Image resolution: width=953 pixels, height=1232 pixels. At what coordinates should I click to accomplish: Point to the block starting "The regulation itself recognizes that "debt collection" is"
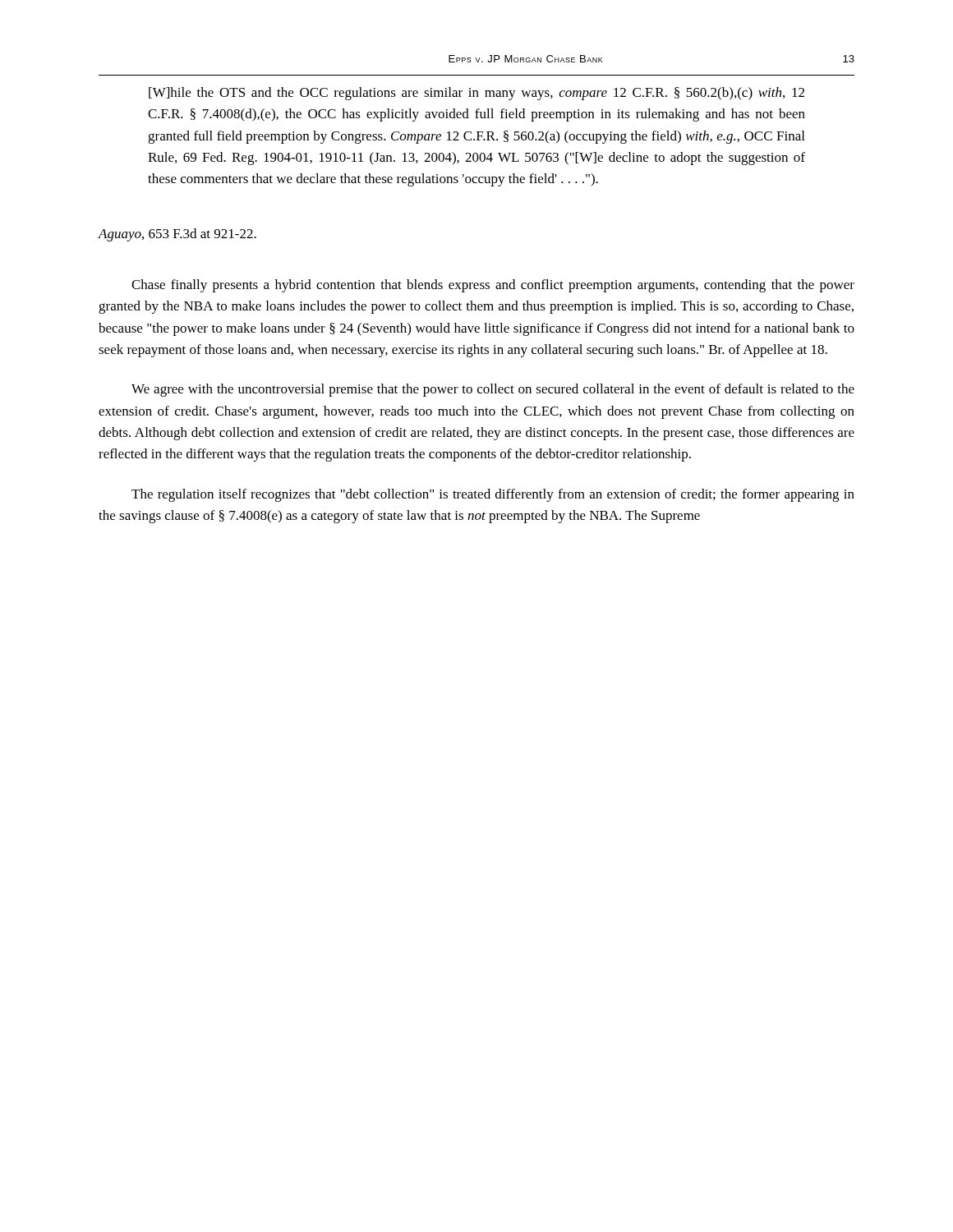pos(476,505)
